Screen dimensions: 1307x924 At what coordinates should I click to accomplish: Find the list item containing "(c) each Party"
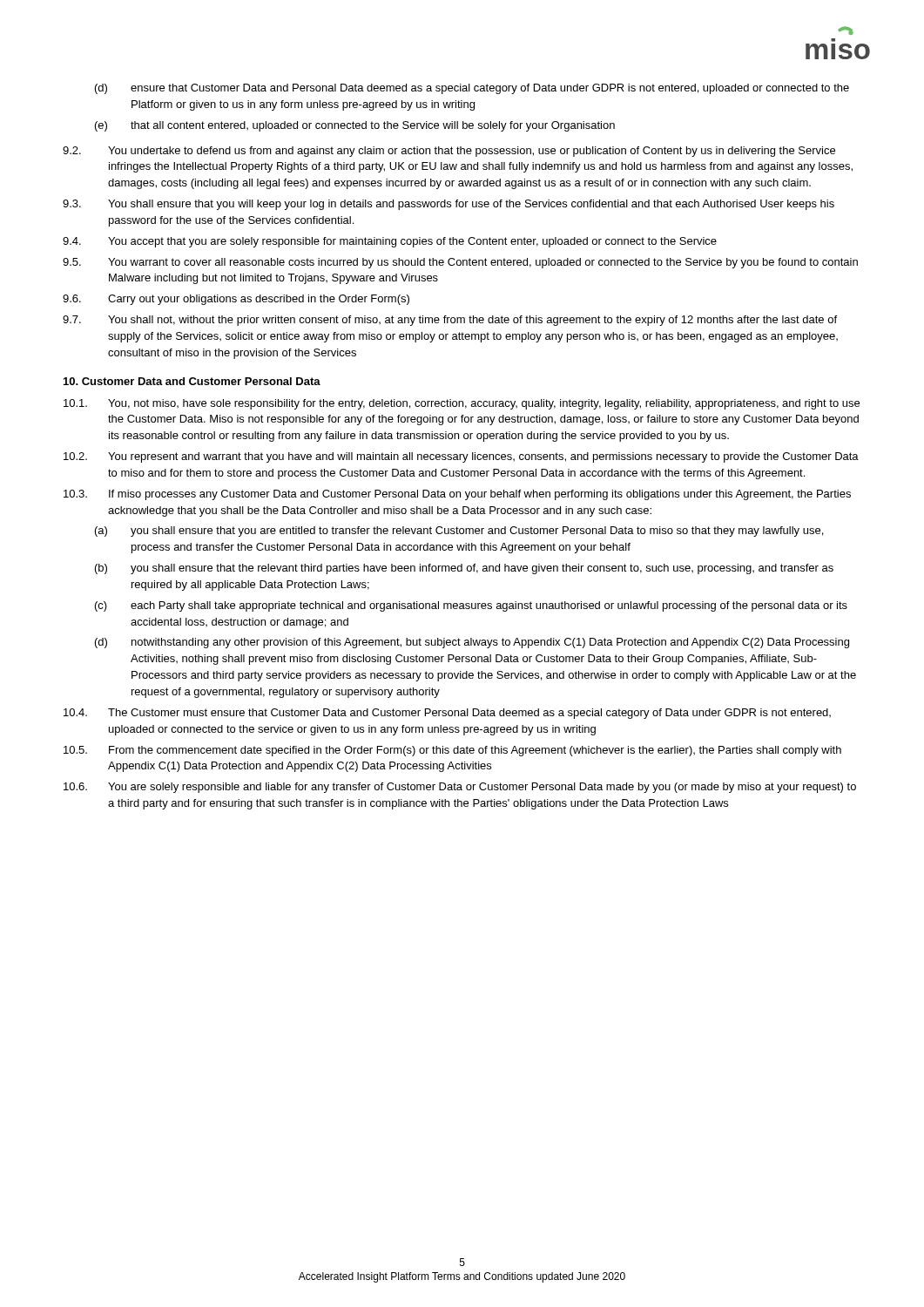(462, 614)
